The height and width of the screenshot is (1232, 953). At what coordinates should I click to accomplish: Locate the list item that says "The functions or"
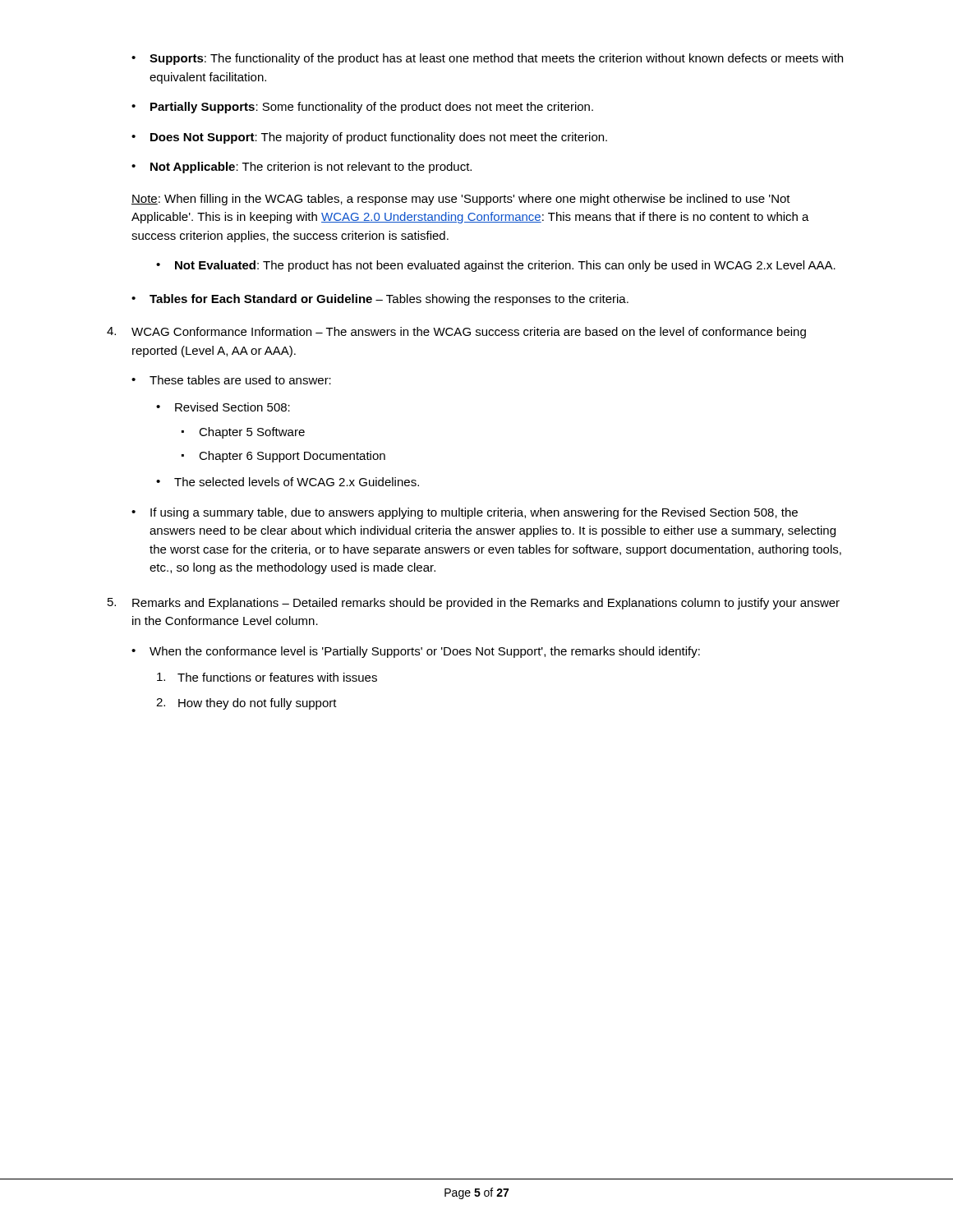[267, 677]
